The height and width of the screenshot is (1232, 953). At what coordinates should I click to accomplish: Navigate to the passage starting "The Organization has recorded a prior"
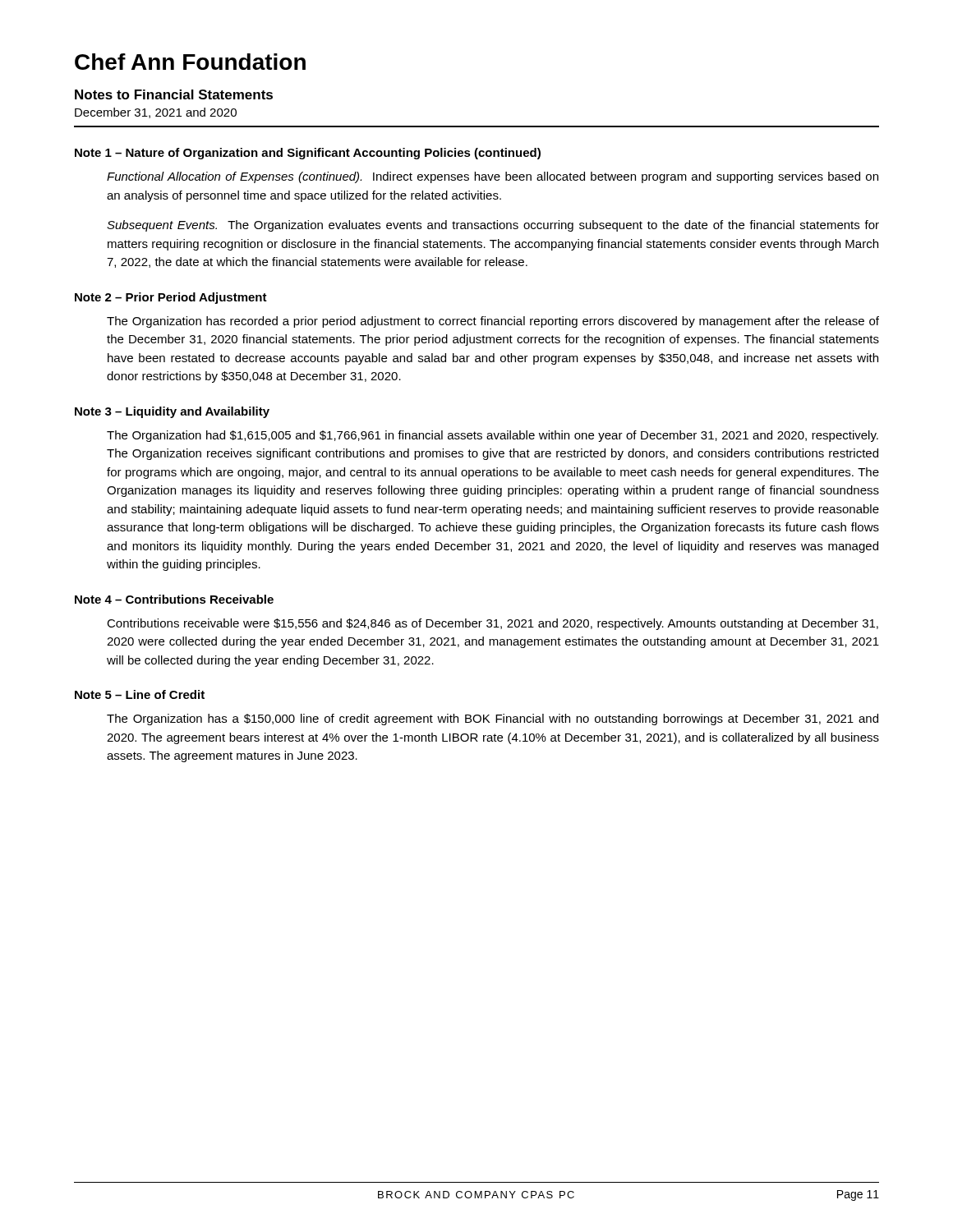493,348
